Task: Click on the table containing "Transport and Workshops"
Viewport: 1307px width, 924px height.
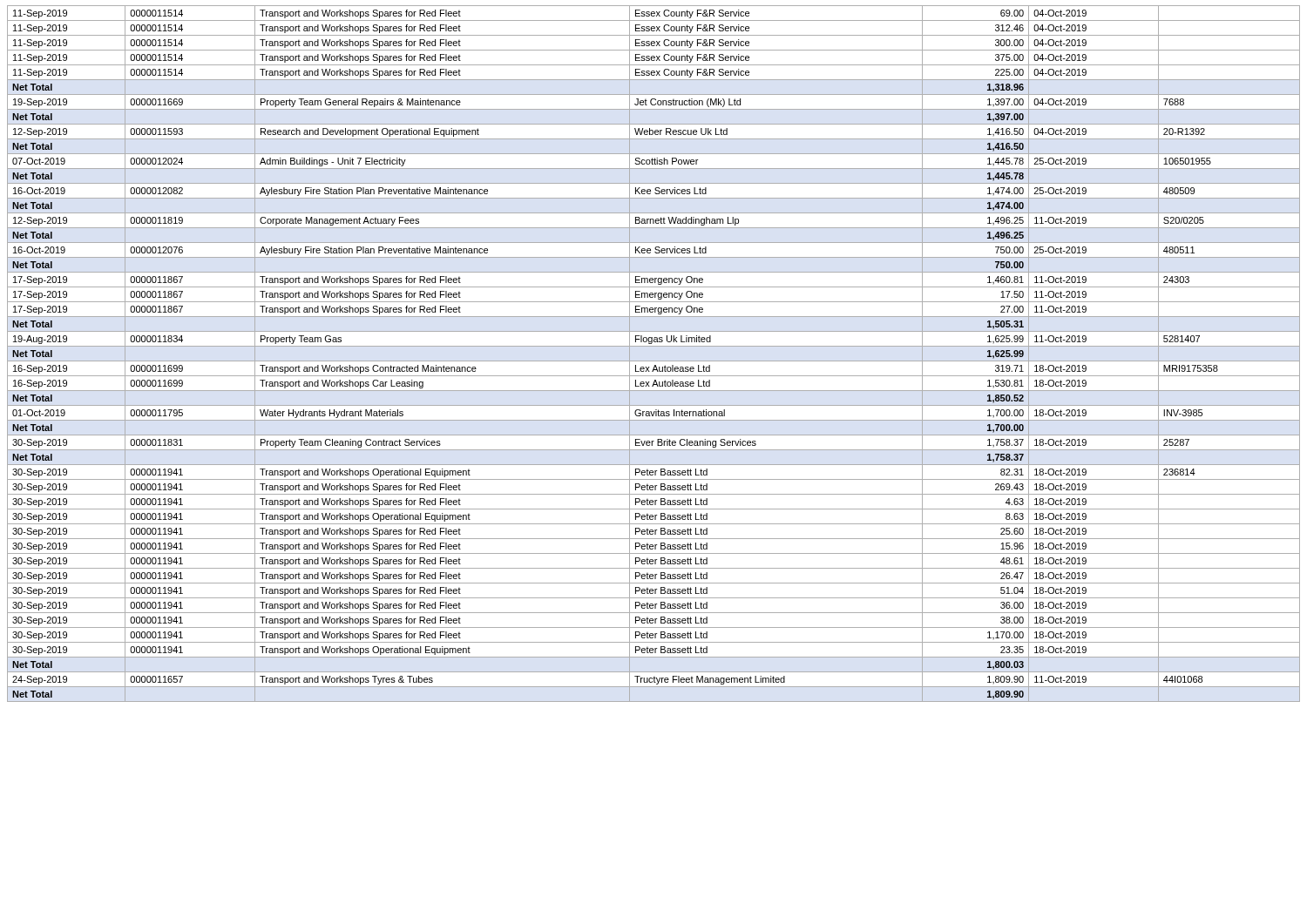Action: pyautogui.click(x=654, y=354)
